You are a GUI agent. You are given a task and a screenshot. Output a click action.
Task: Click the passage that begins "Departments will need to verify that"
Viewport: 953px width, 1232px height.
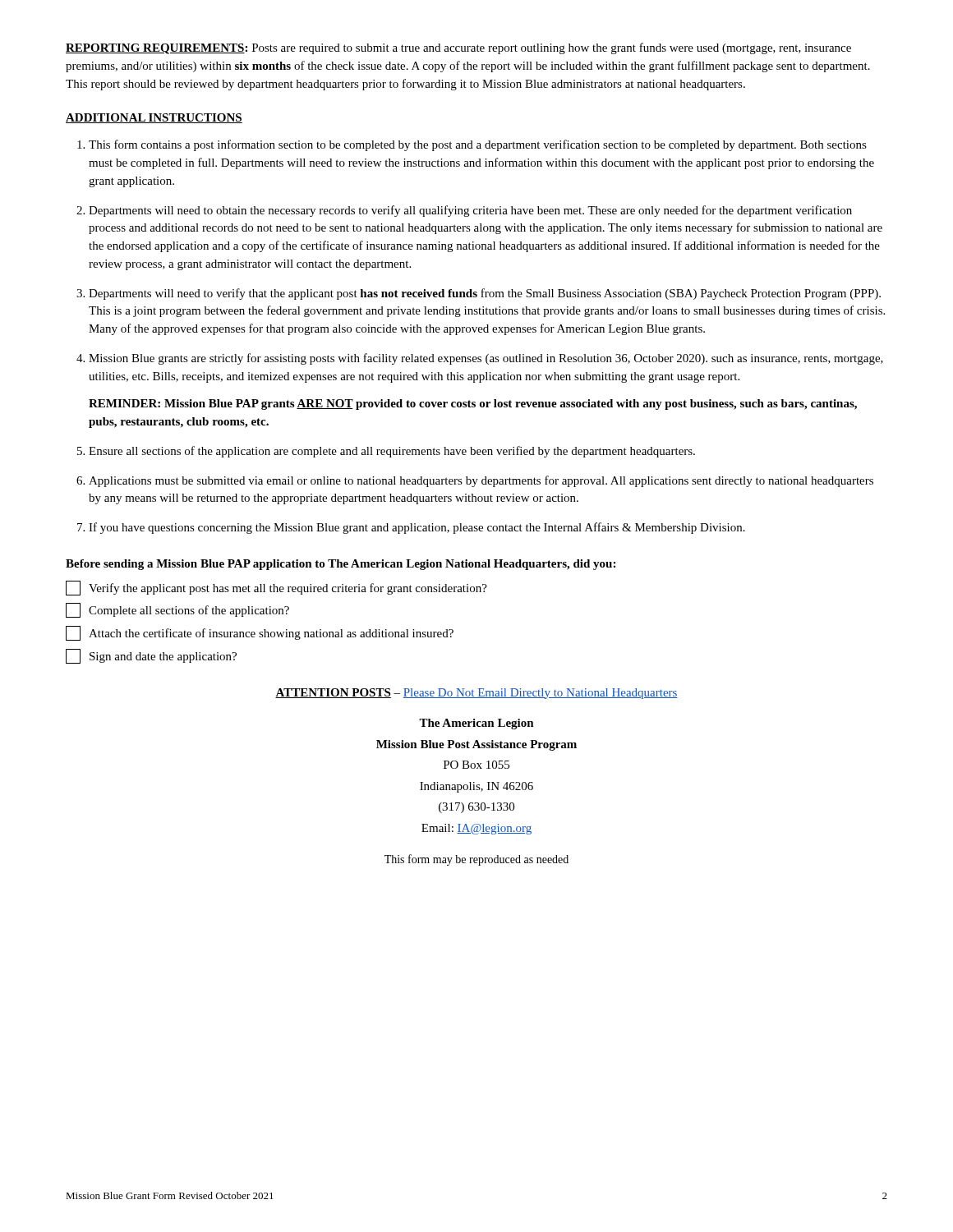[x=487, y=311]
